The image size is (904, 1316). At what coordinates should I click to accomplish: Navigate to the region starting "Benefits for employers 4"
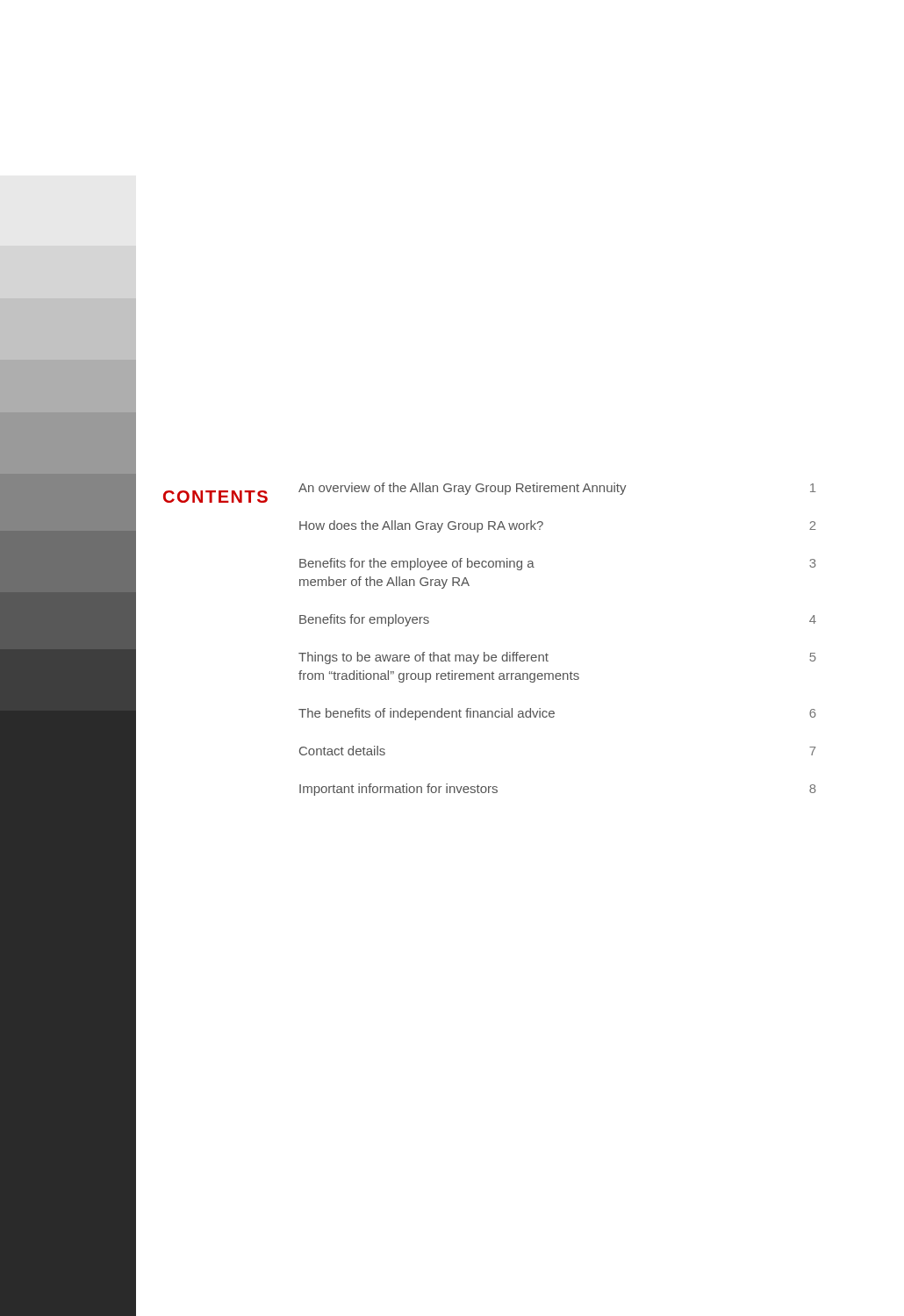click(363, 620)
